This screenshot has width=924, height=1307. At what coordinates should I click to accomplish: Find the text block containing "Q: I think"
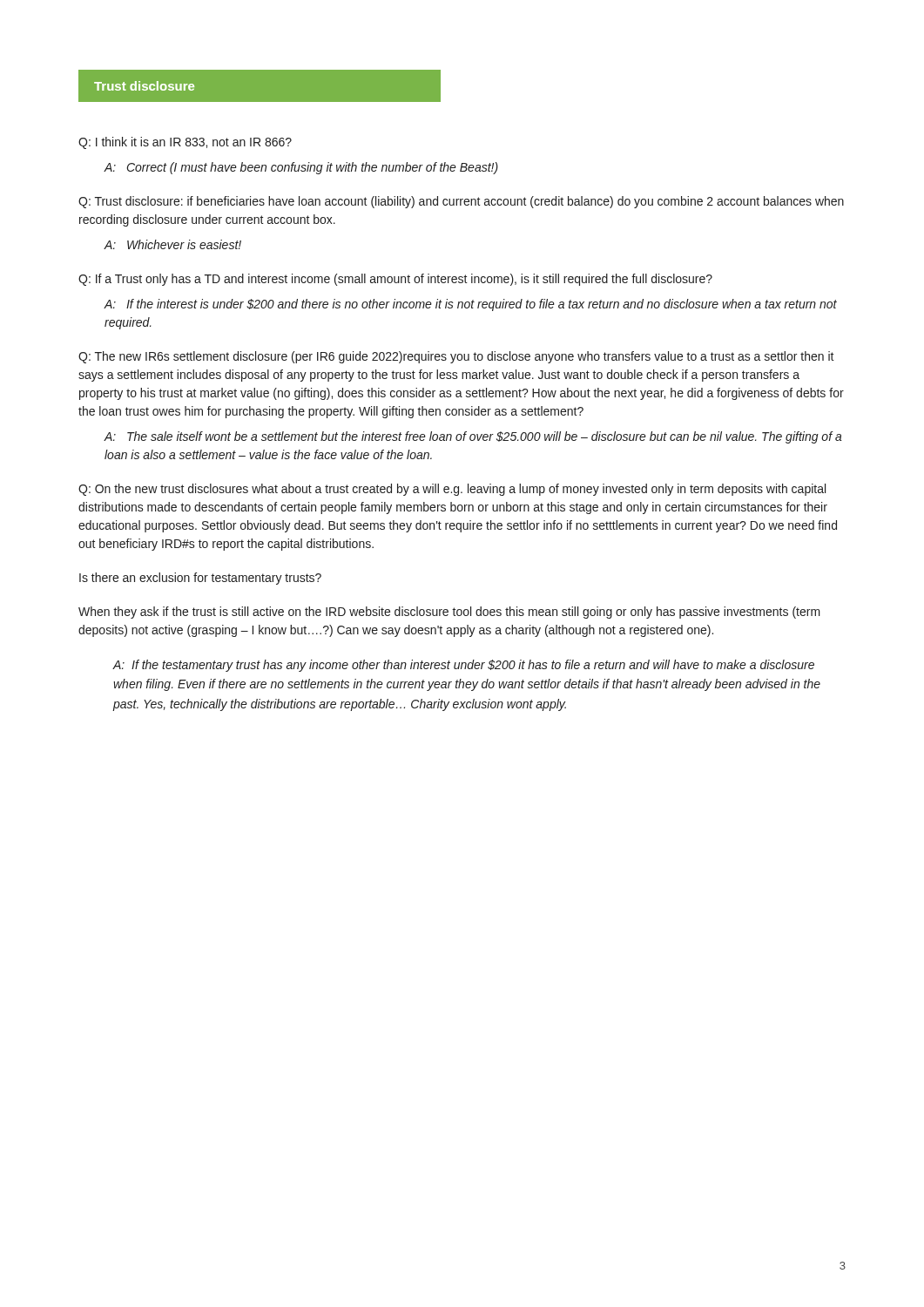[x=462, y=155]
